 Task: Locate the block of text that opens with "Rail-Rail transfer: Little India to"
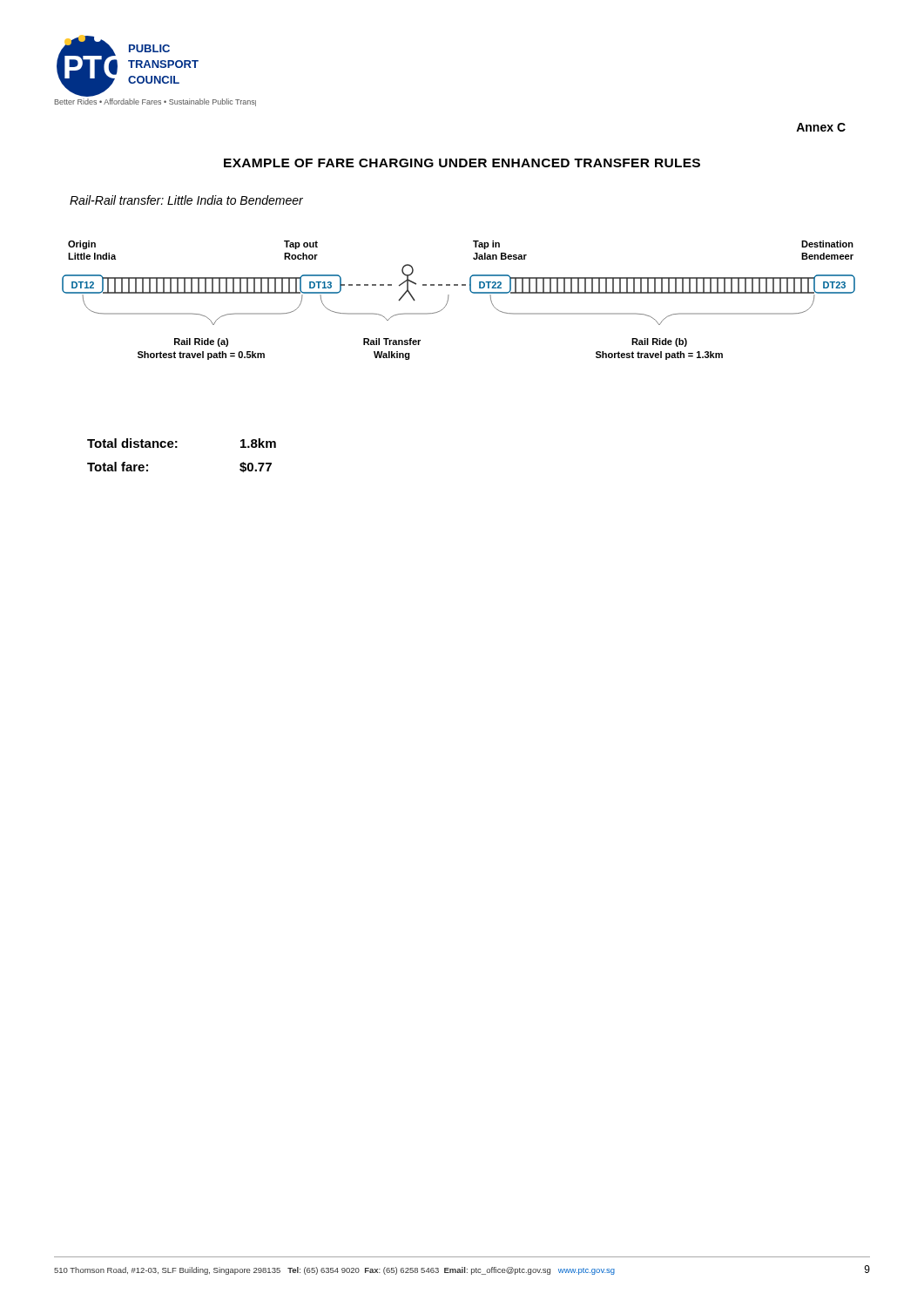pyautogui.click(x=186, y=200)
